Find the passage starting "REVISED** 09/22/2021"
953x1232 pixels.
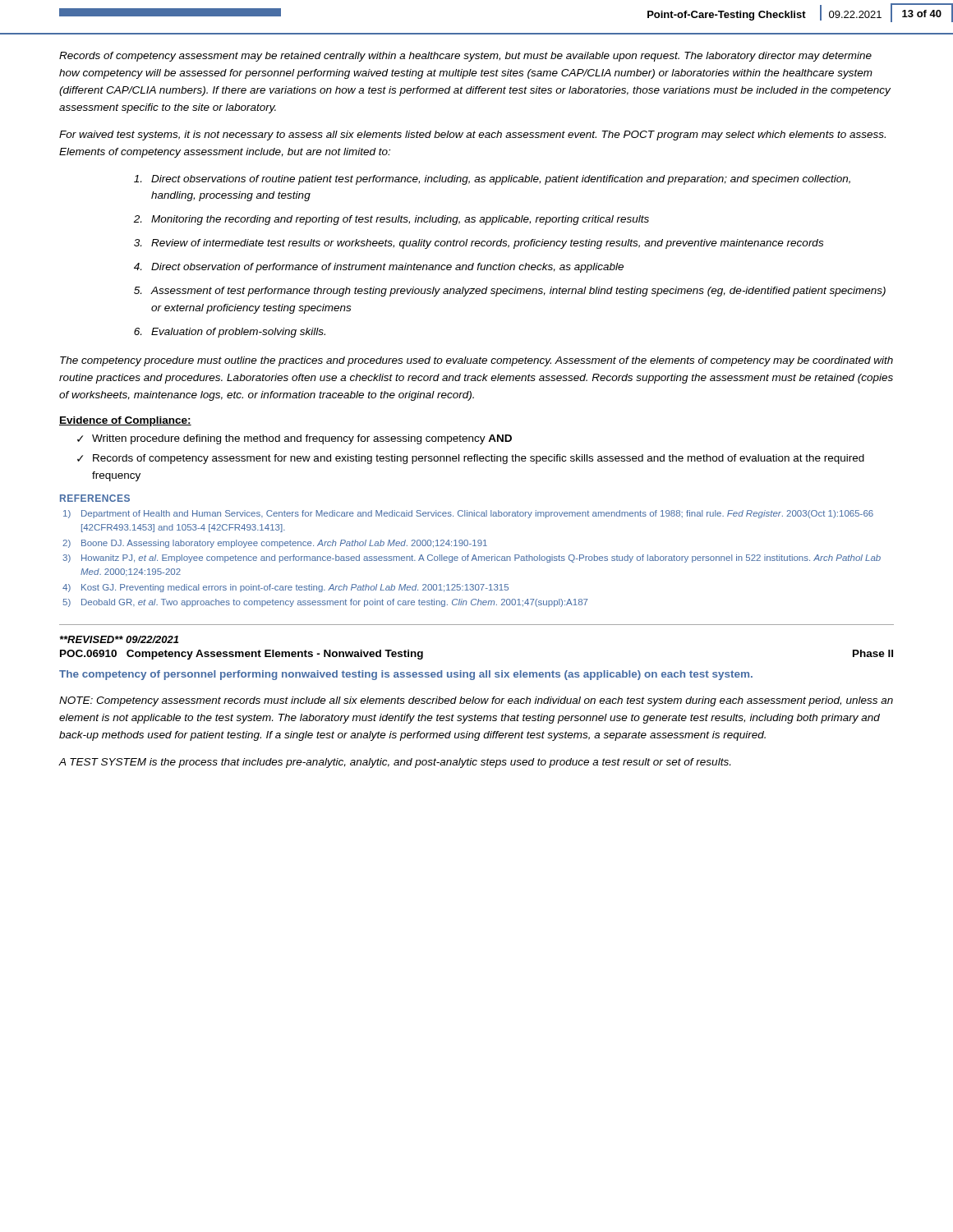[x=119, y=639]
